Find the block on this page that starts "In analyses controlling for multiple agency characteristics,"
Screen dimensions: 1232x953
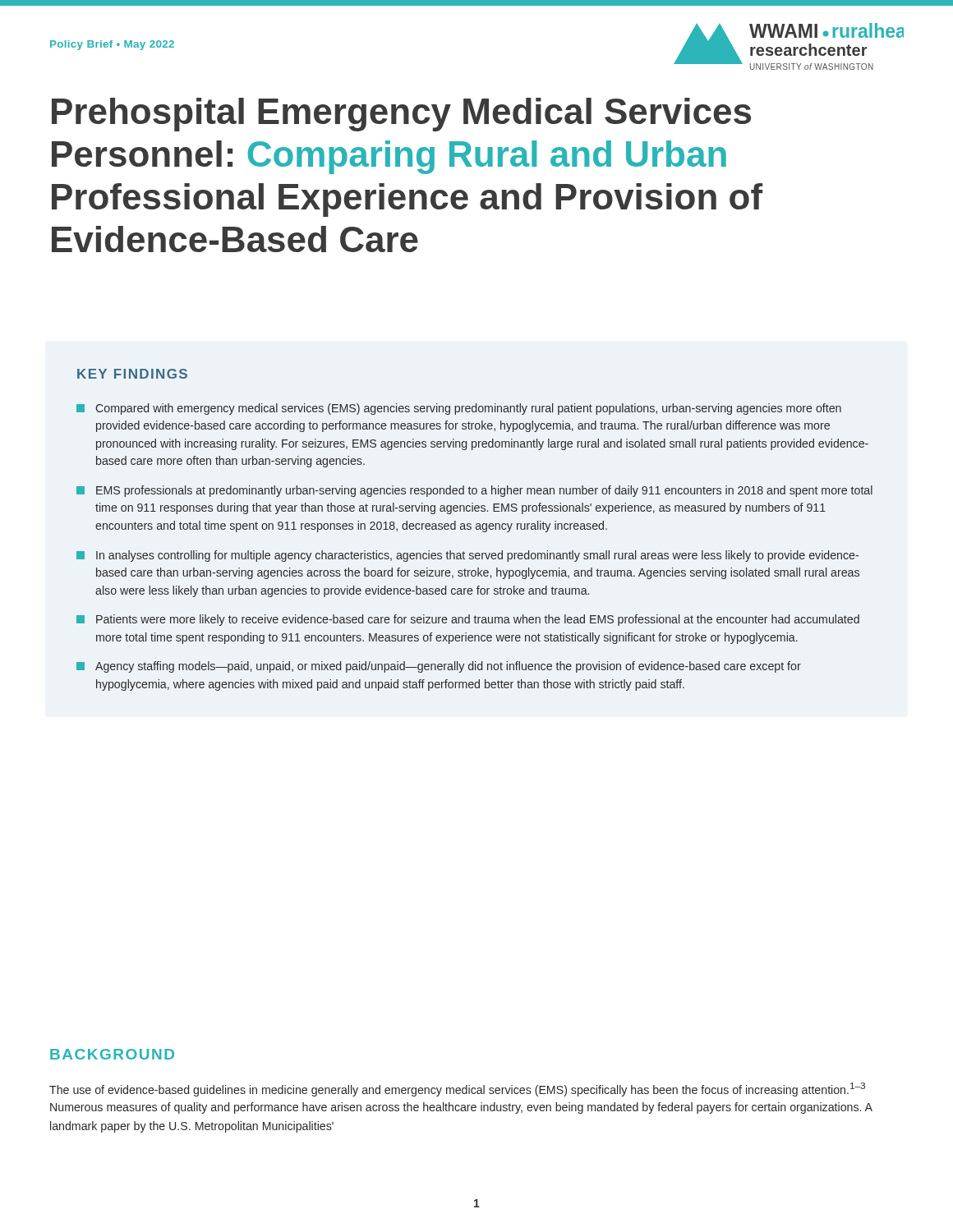coord(476,573)
